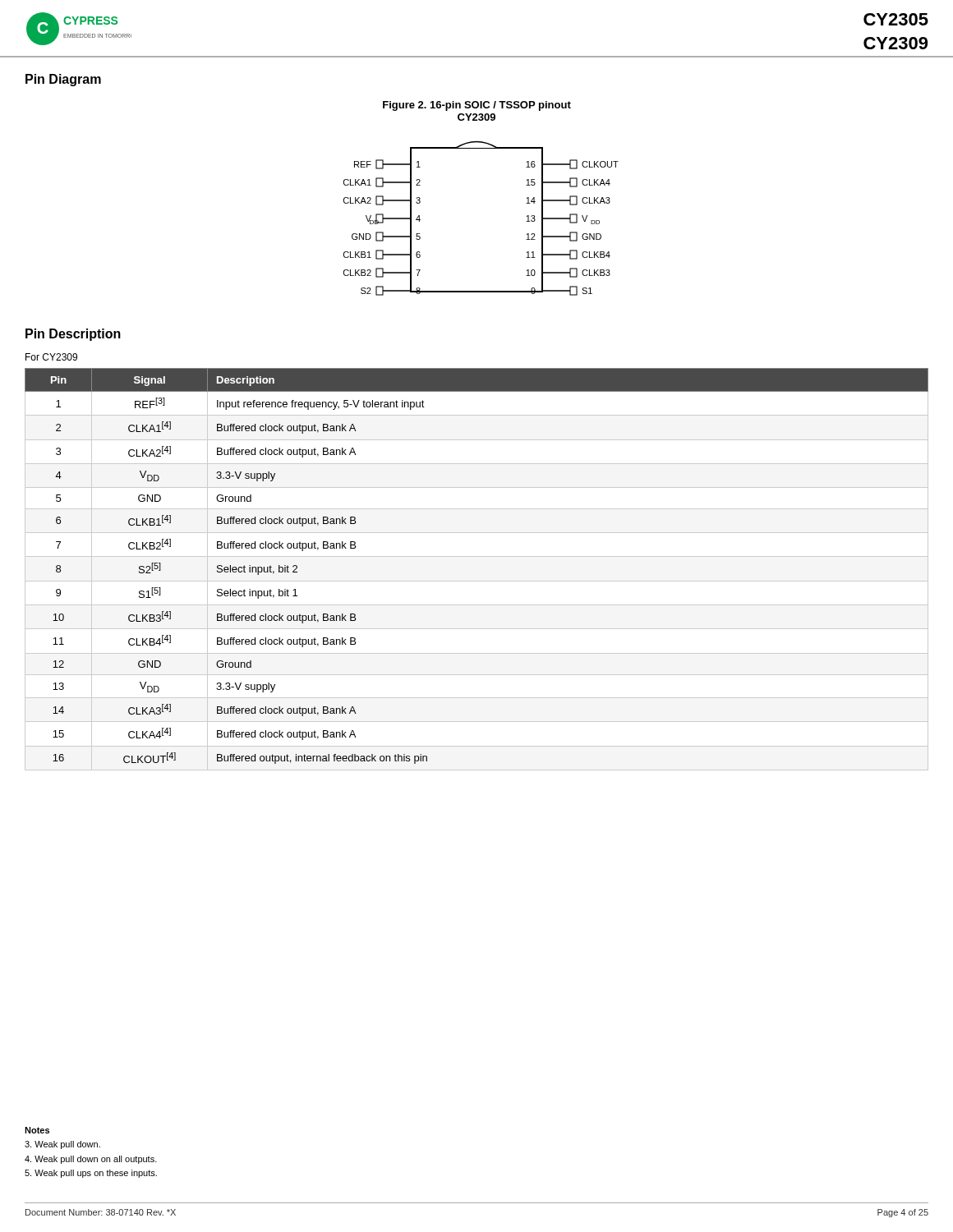
Task: Find the block starting "Notes 3. Weak pull down. 4. Weak pull"
Action: click(x=91, y=1152)
